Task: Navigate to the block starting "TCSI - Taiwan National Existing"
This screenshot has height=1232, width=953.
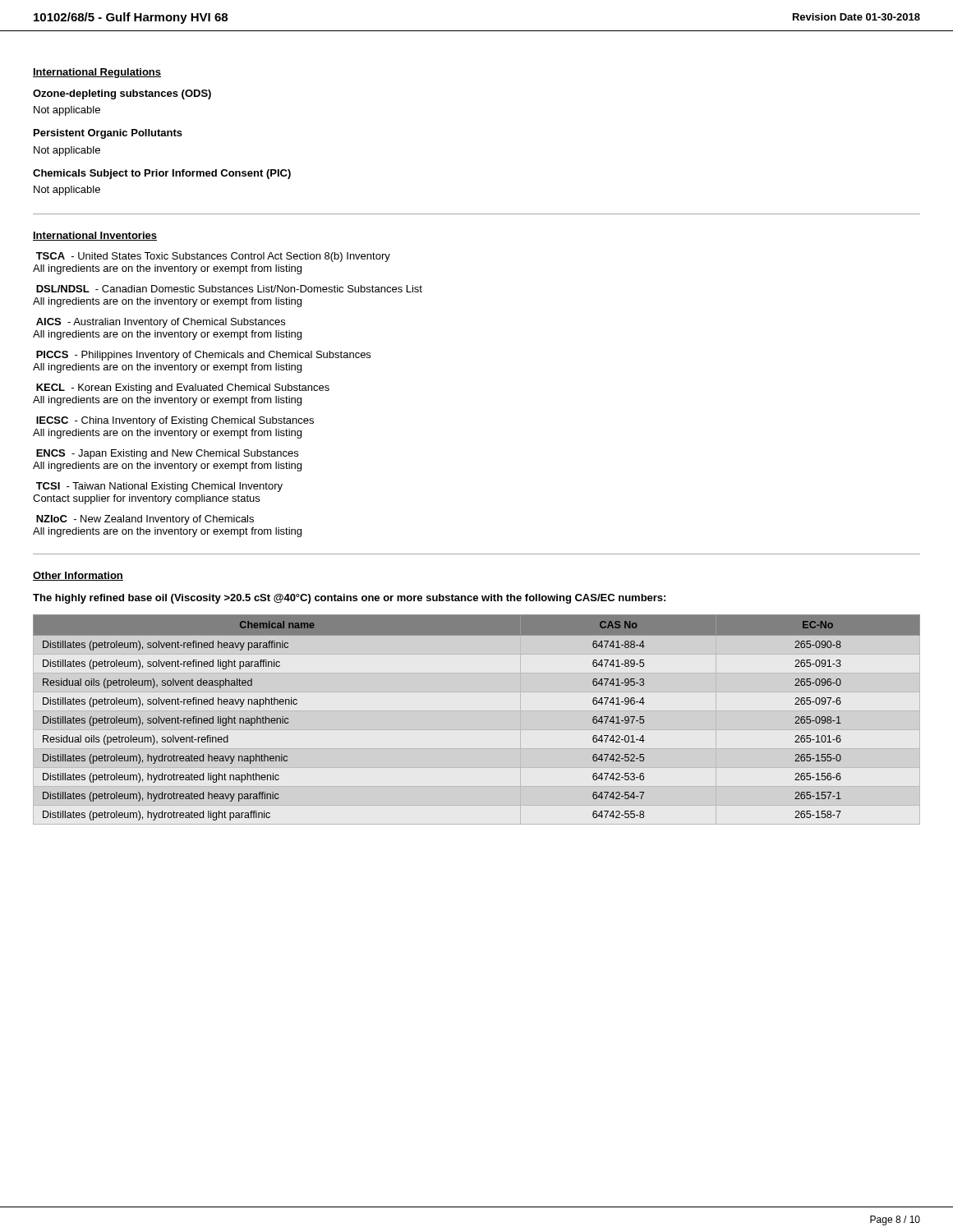Action: [158, 492]
